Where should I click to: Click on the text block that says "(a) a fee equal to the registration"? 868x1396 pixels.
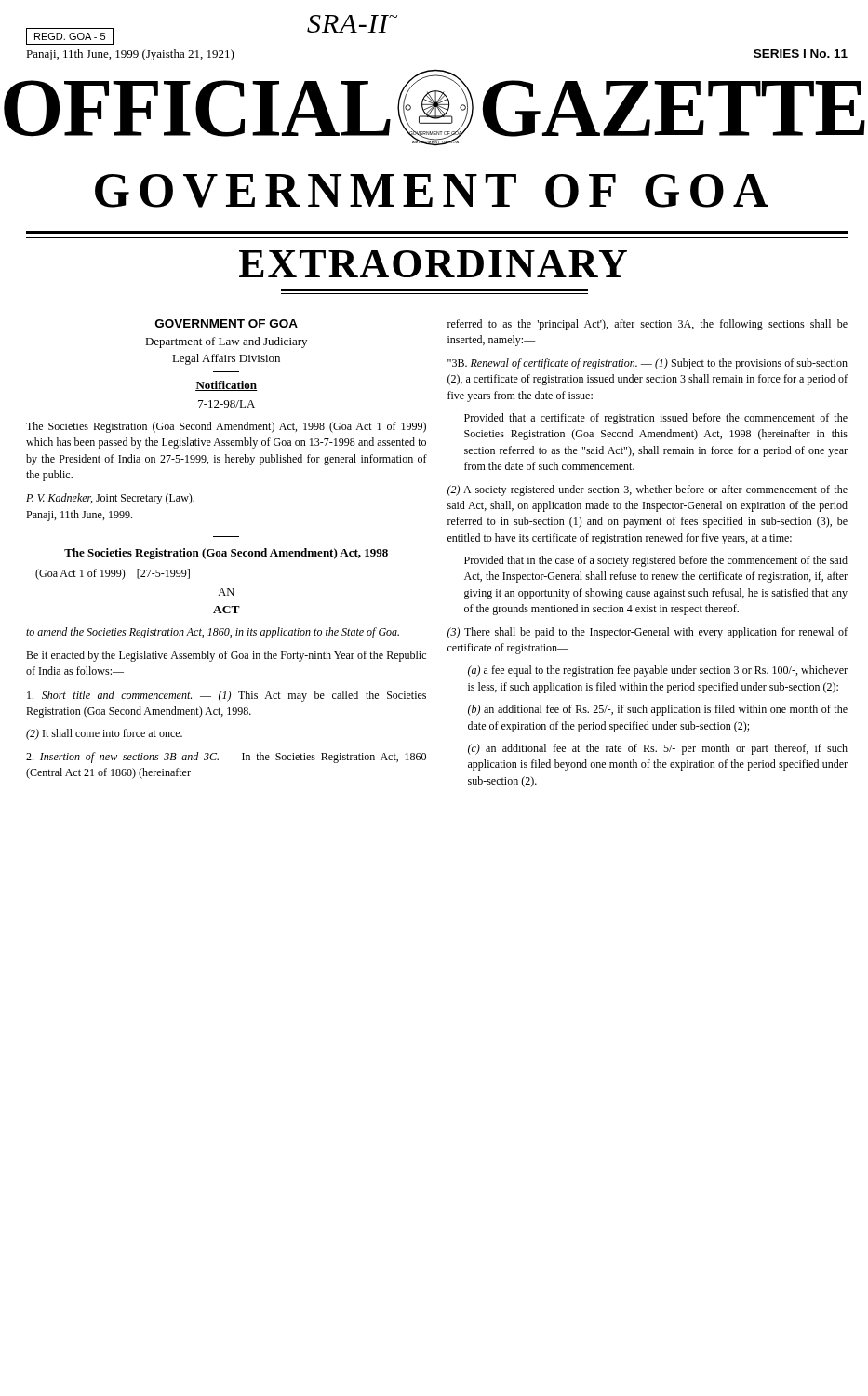tap(658, 679)
